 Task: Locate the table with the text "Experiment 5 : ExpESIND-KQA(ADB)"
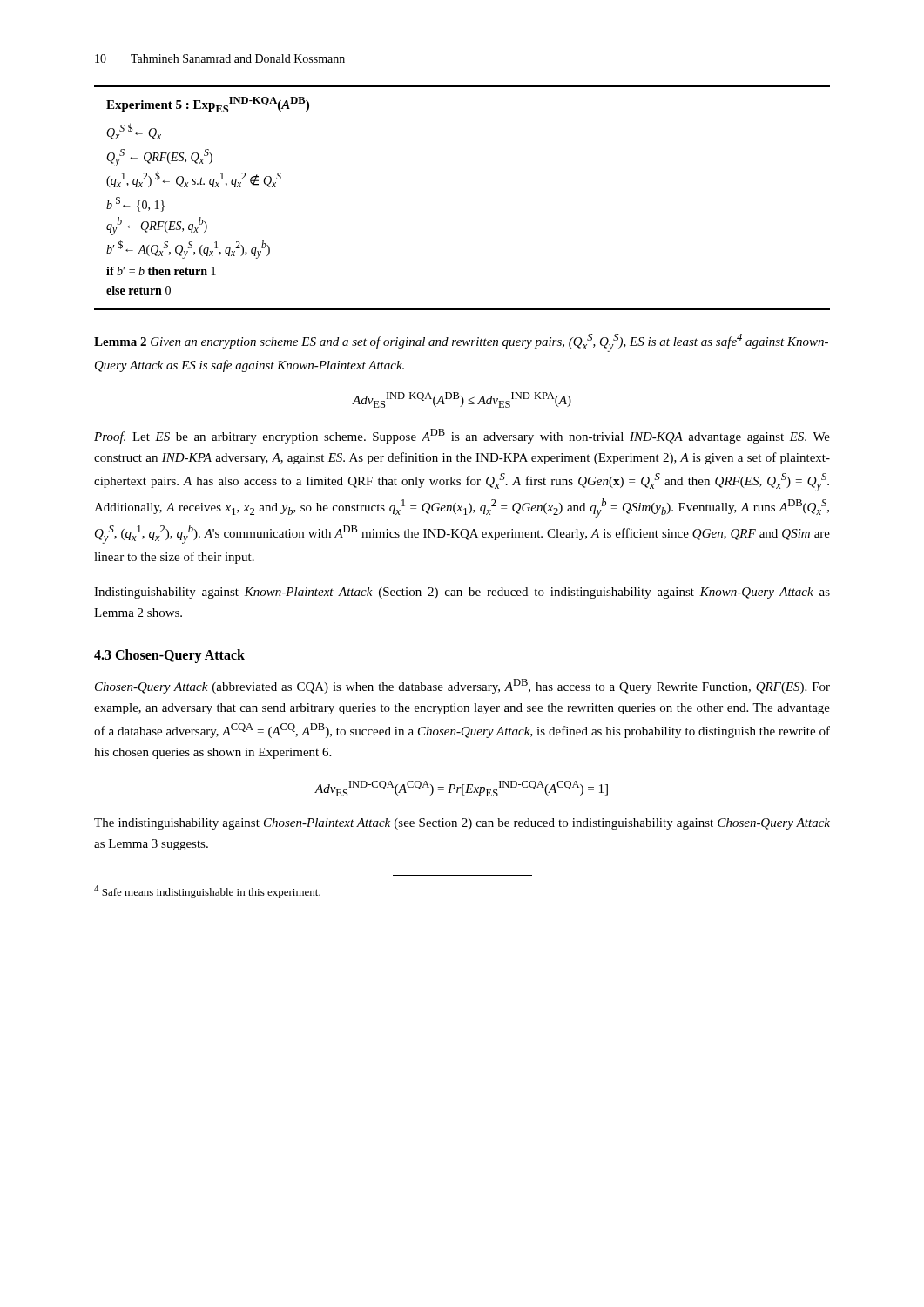point(462,198)
